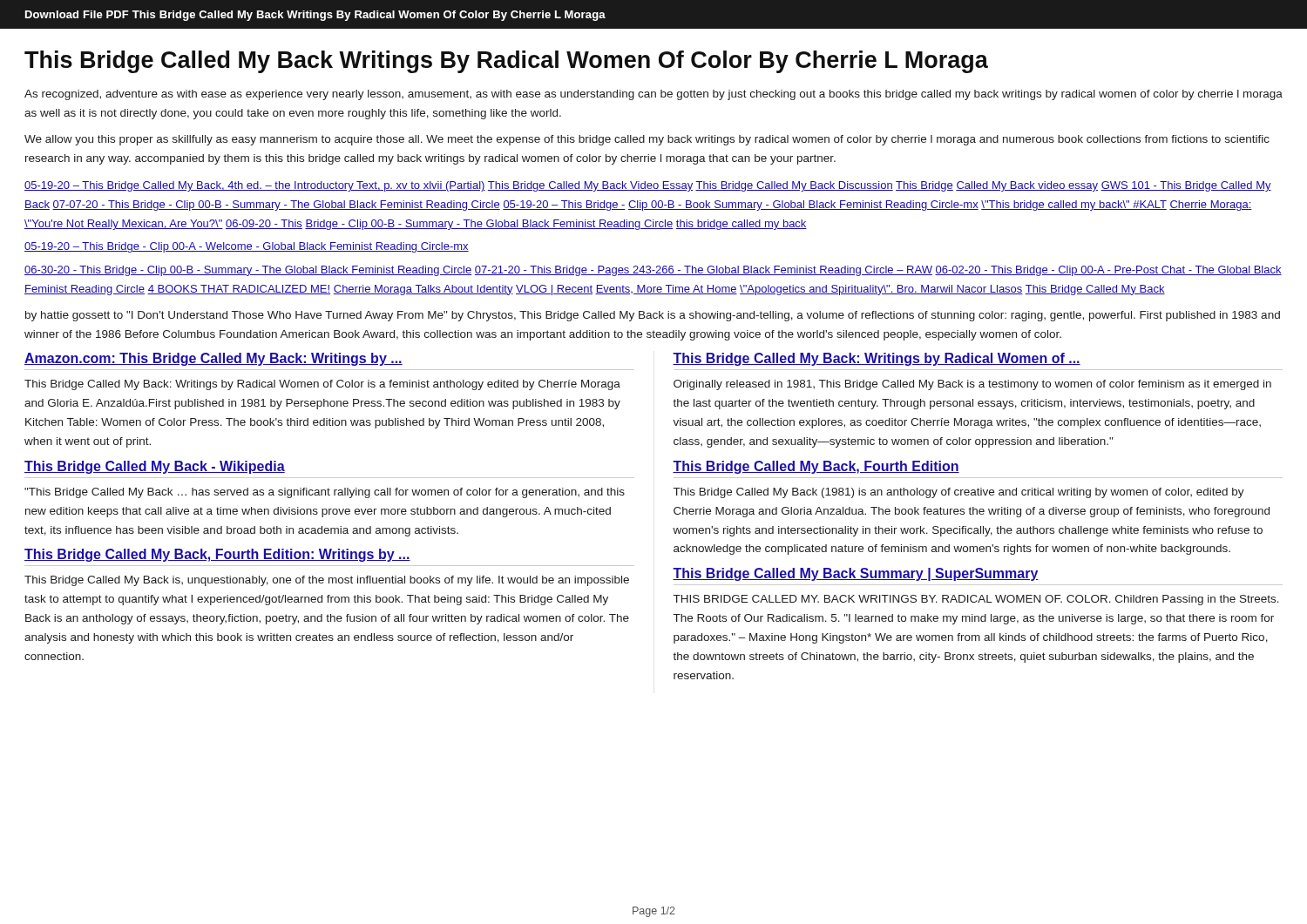Select the text block that reads "by hattie gossett"

coord(653,324)
